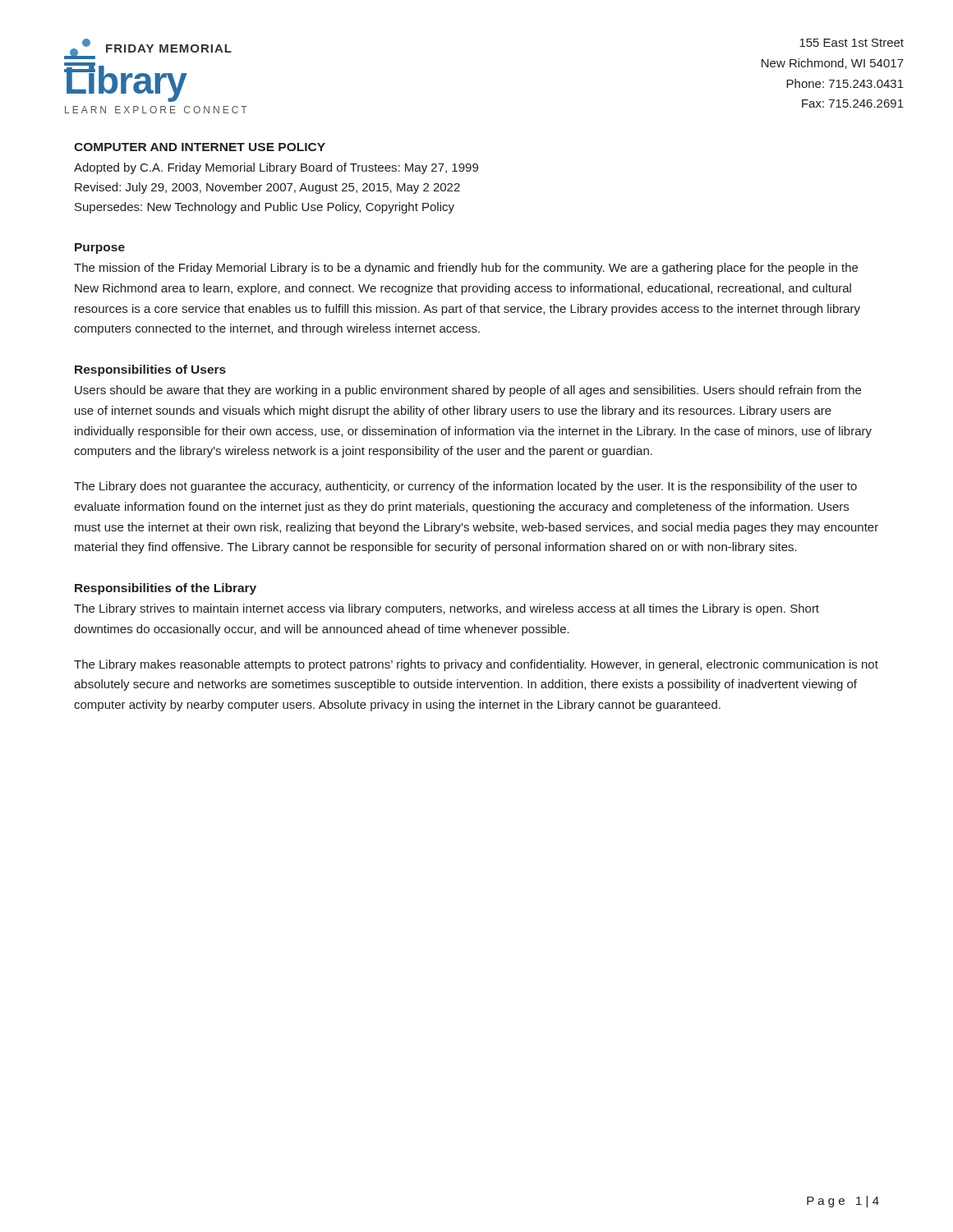Find the logo
This screenshot has width=953, height=1232.
click(x=168, y=75)
